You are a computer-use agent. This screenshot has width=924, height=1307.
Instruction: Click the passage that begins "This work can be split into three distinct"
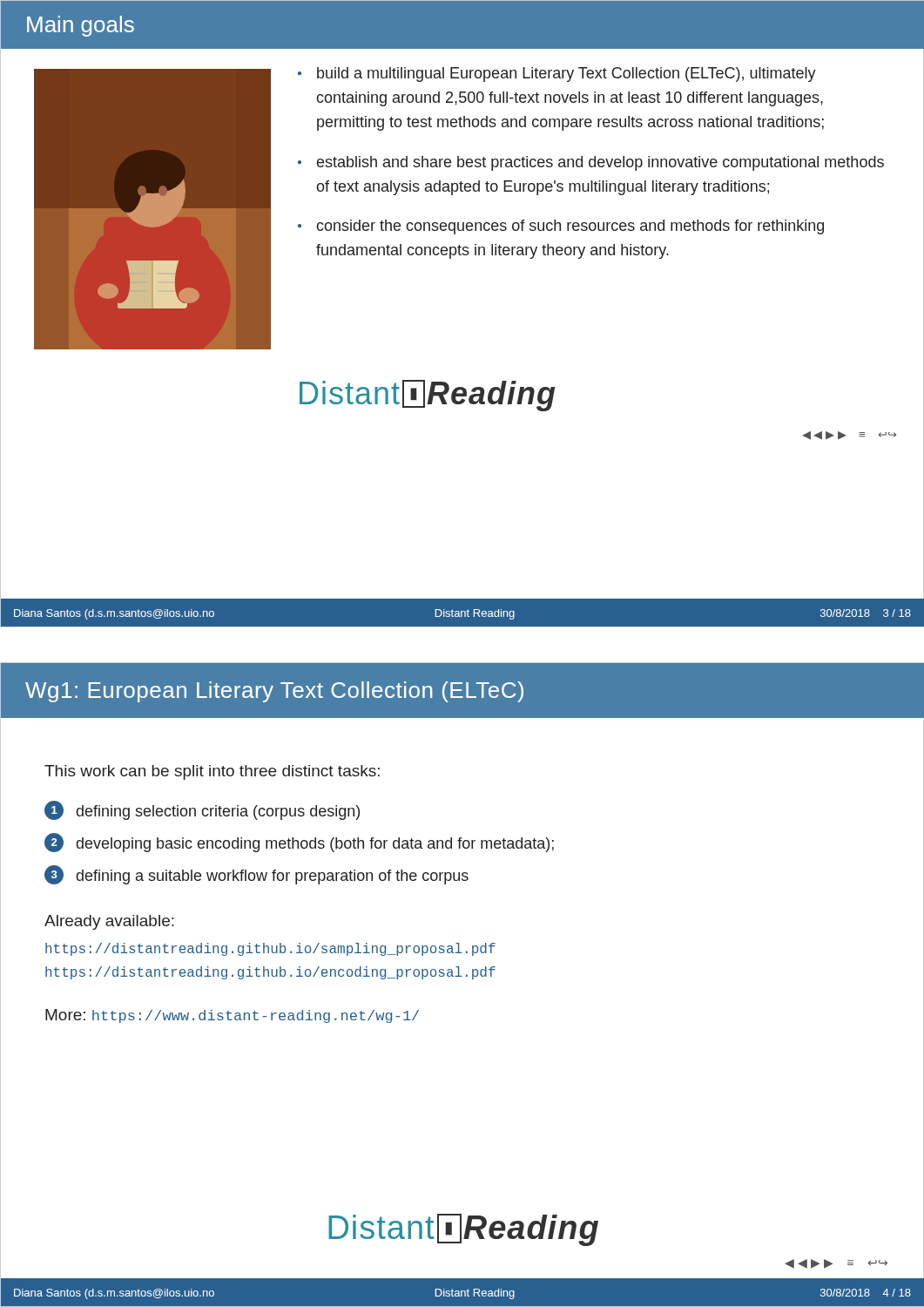pyautogui.click(x=213, y=771)
